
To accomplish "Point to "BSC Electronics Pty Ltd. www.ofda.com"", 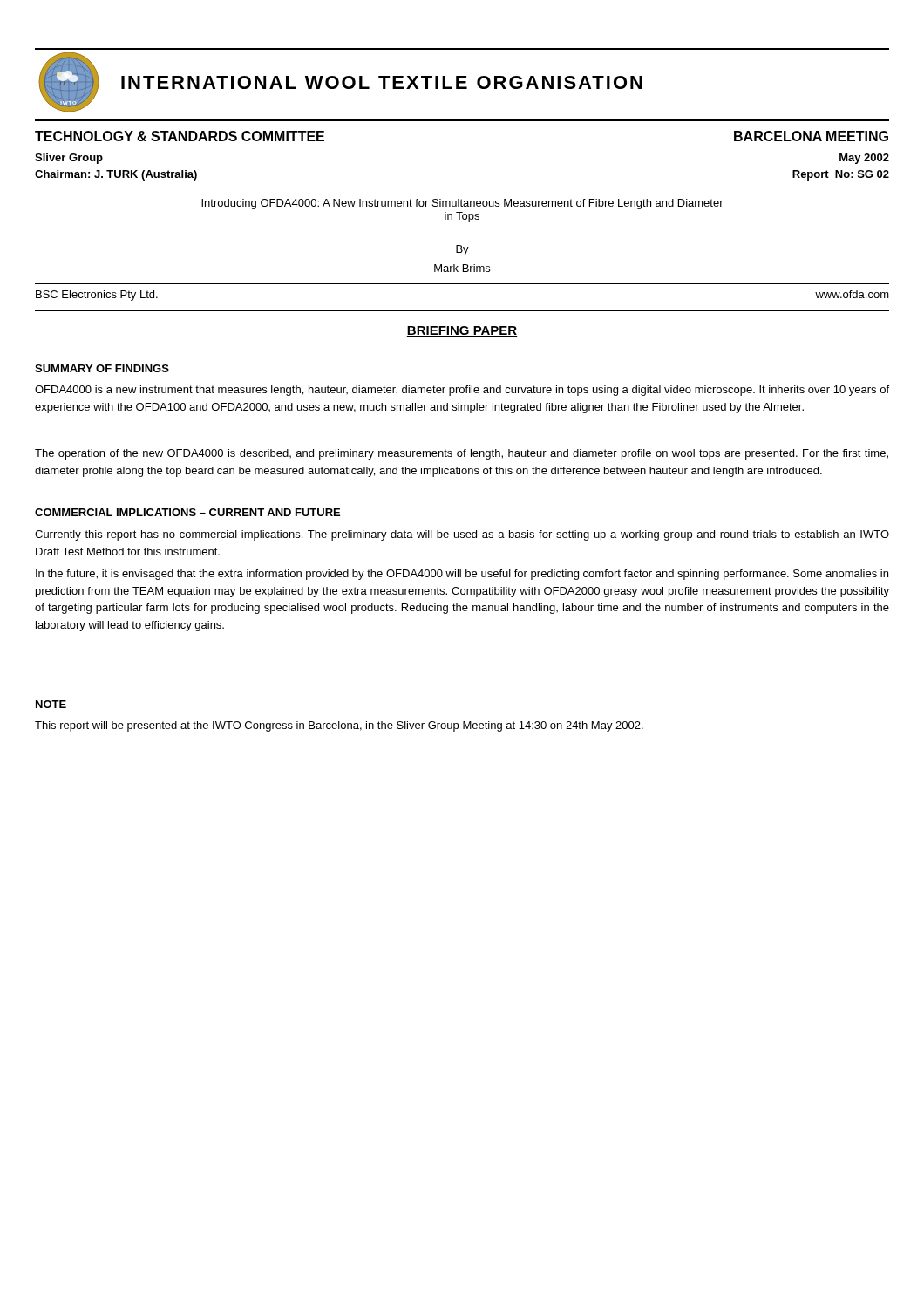I will [462, 294].
